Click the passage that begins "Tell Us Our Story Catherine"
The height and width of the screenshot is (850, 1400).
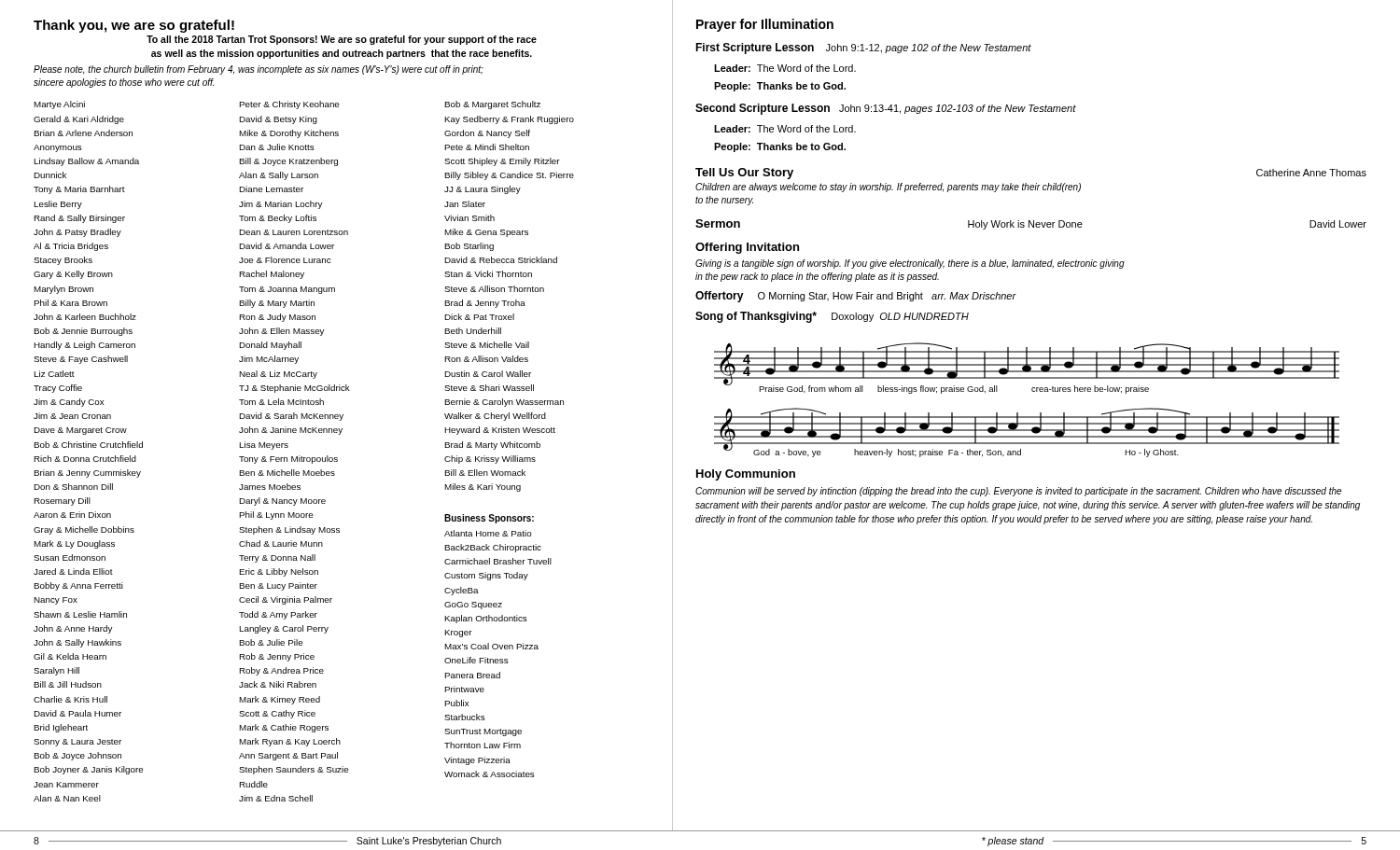pyautogui.click(x=1031, y=172)
